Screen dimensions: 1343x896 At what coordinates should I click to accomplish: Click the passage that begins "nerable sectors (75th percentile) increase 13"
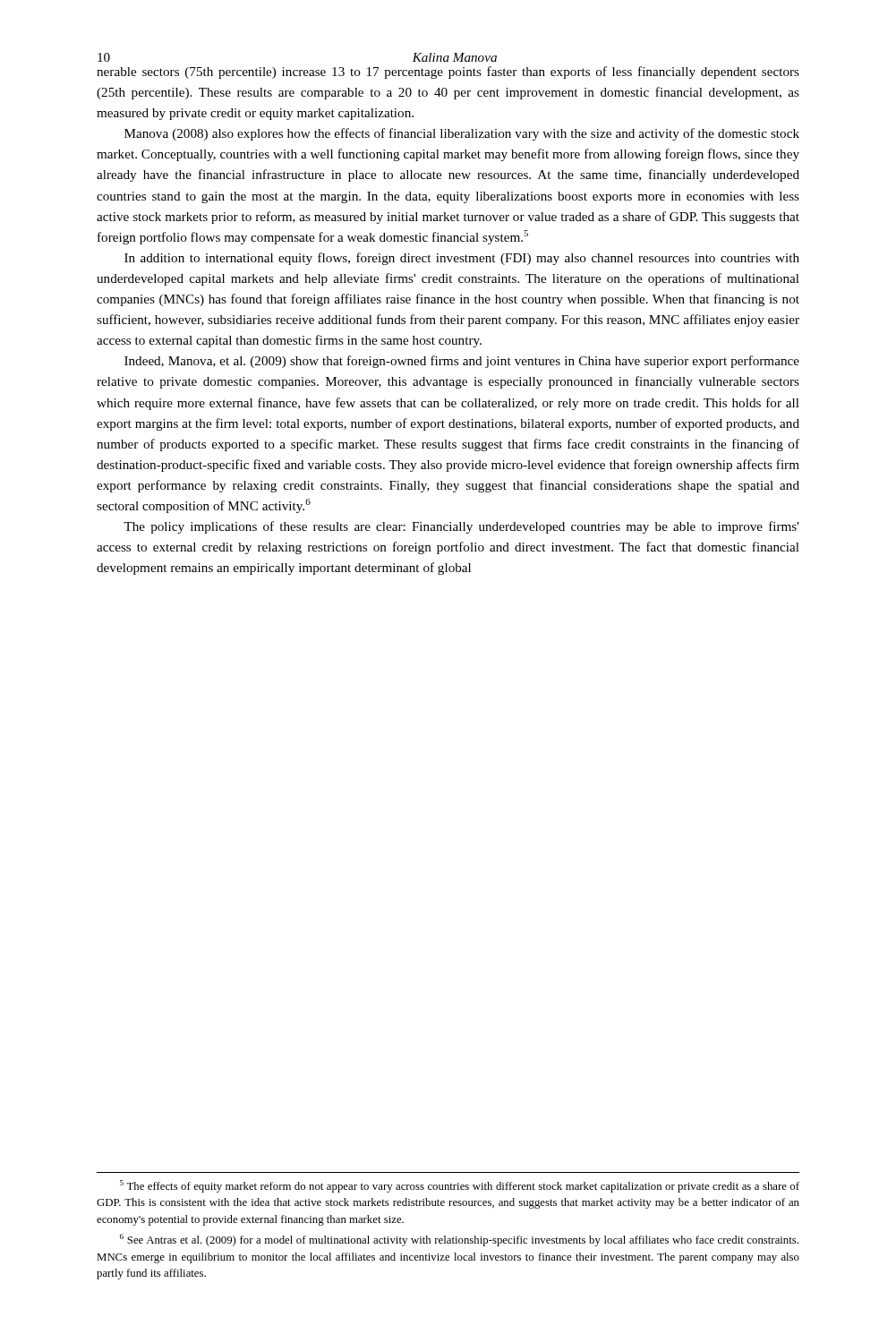pos(448,319)
